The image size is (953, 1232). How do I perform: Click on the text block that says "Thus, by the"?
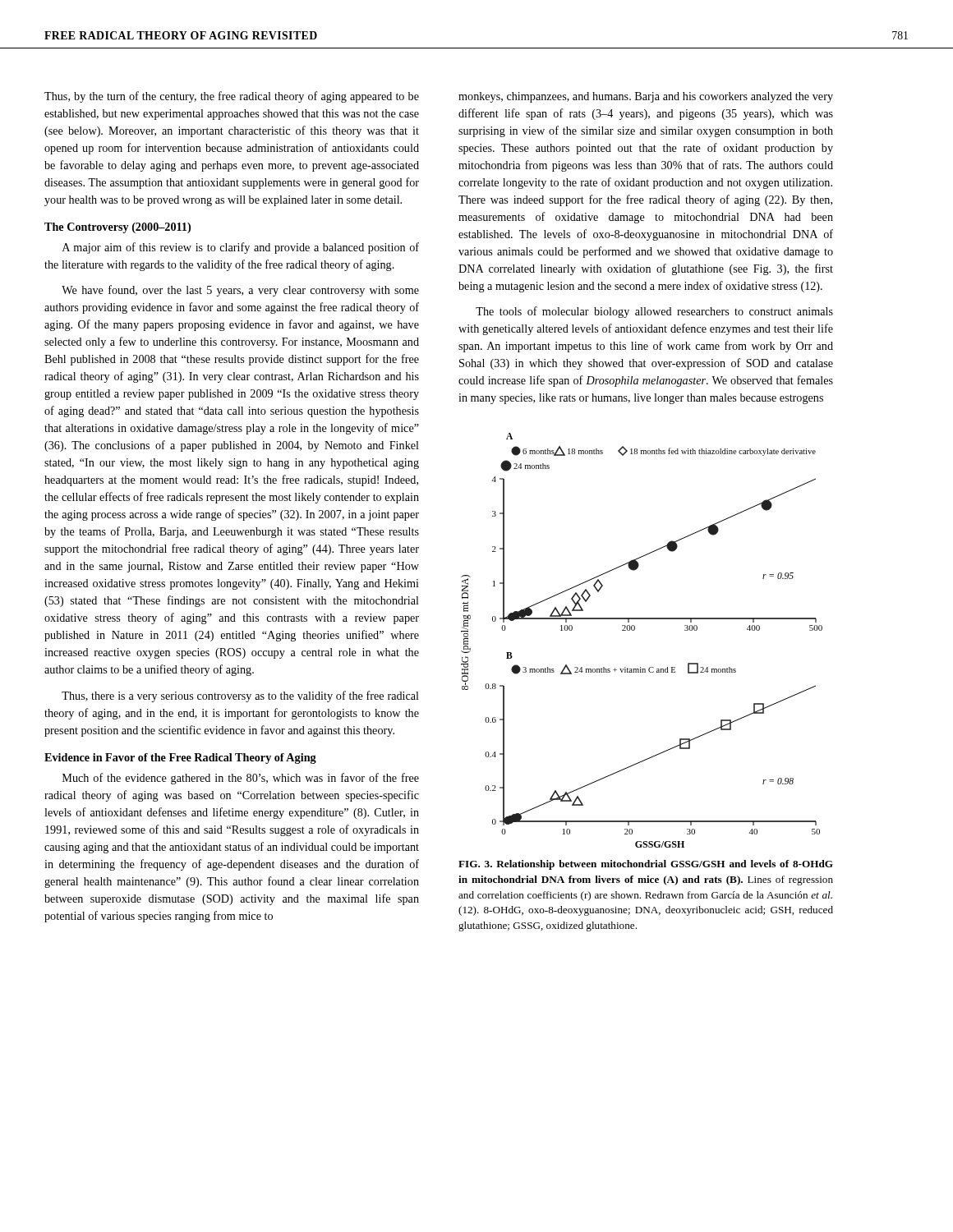tap(232, 148)
